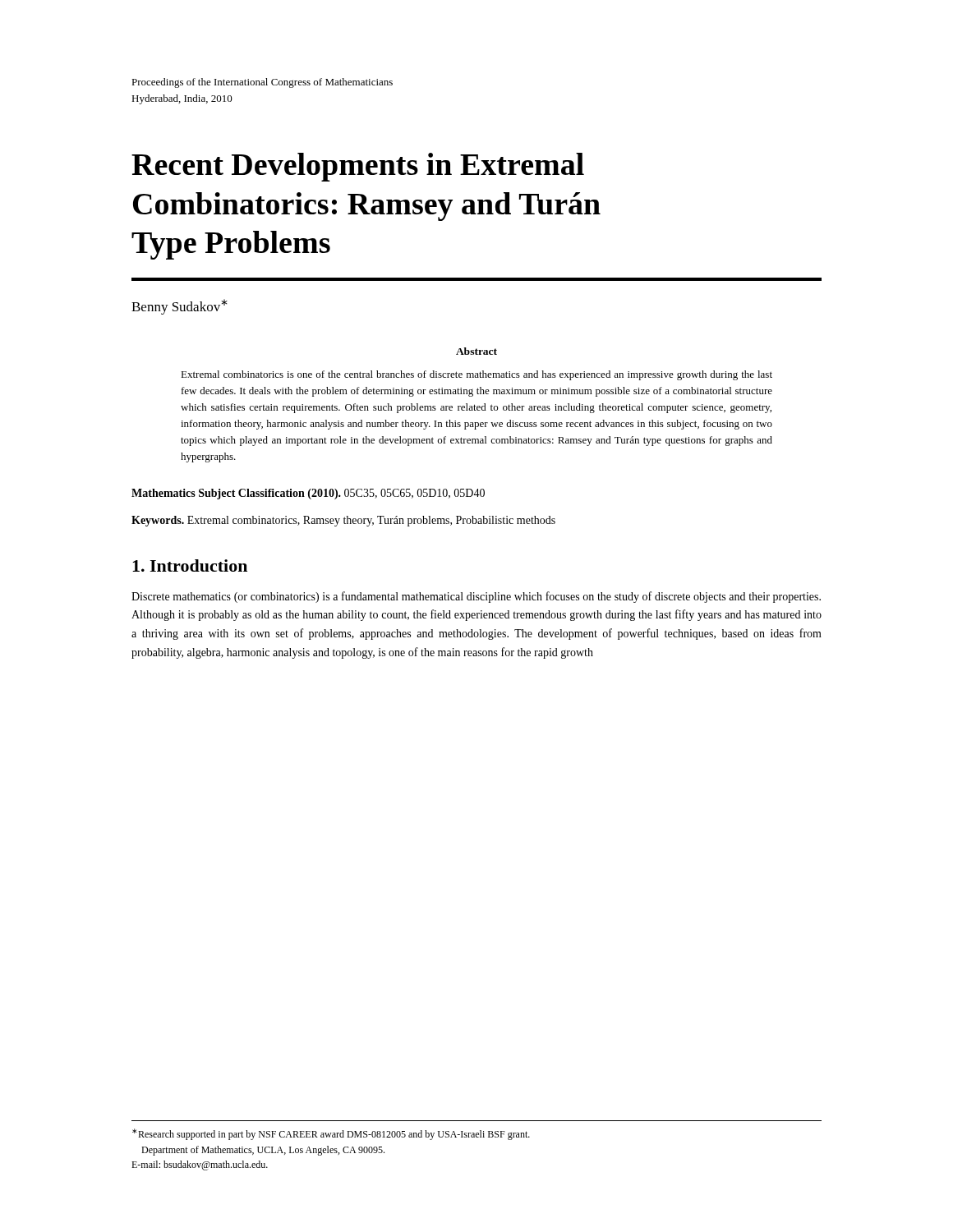Click on the passage starting "Recent Developments in Extremal Combinatorics:"
The image size is (953, 1232).
476,213
